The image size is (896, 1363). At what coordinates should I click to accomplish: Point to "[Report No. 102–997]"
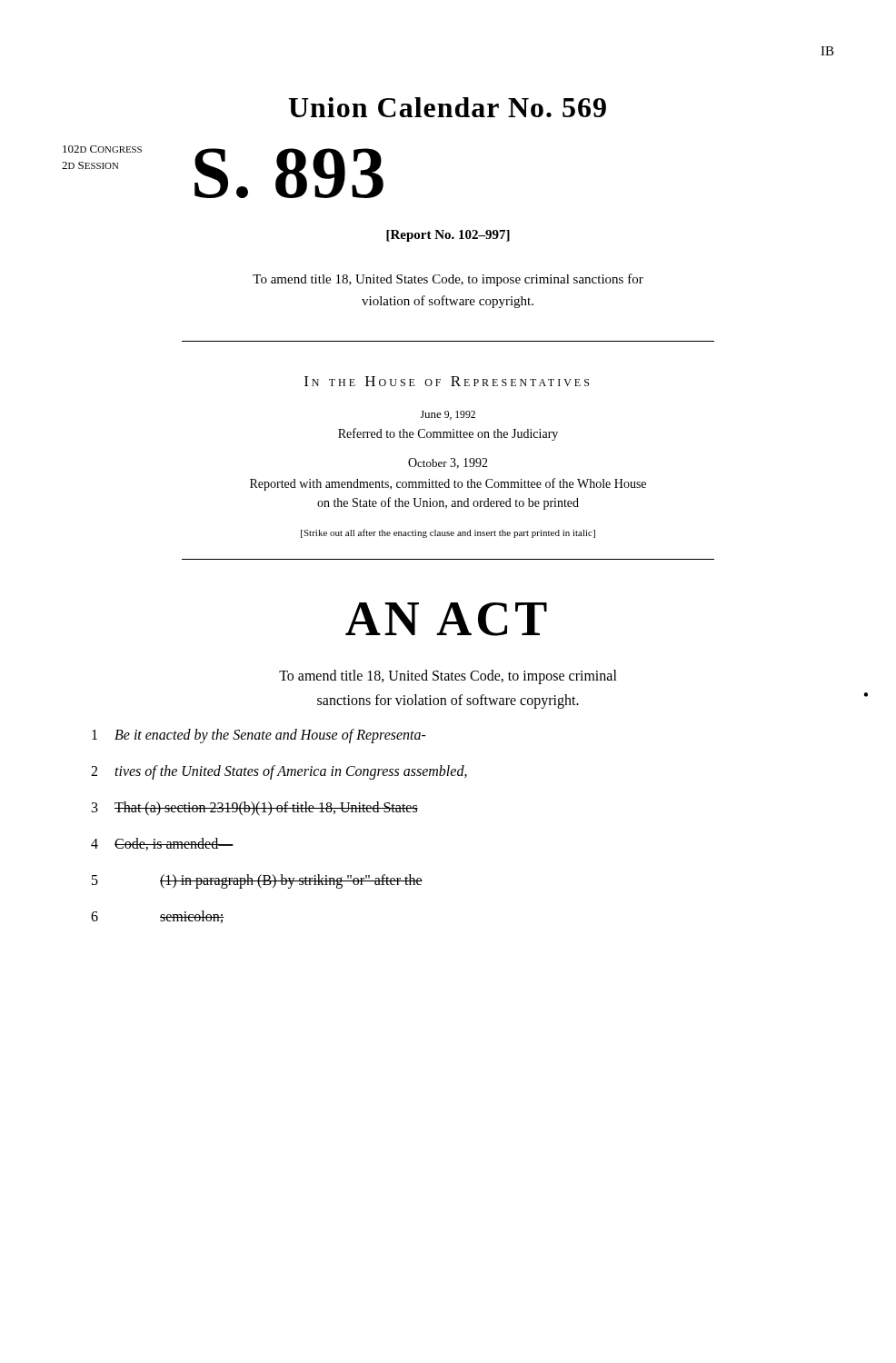pos(448,234)
